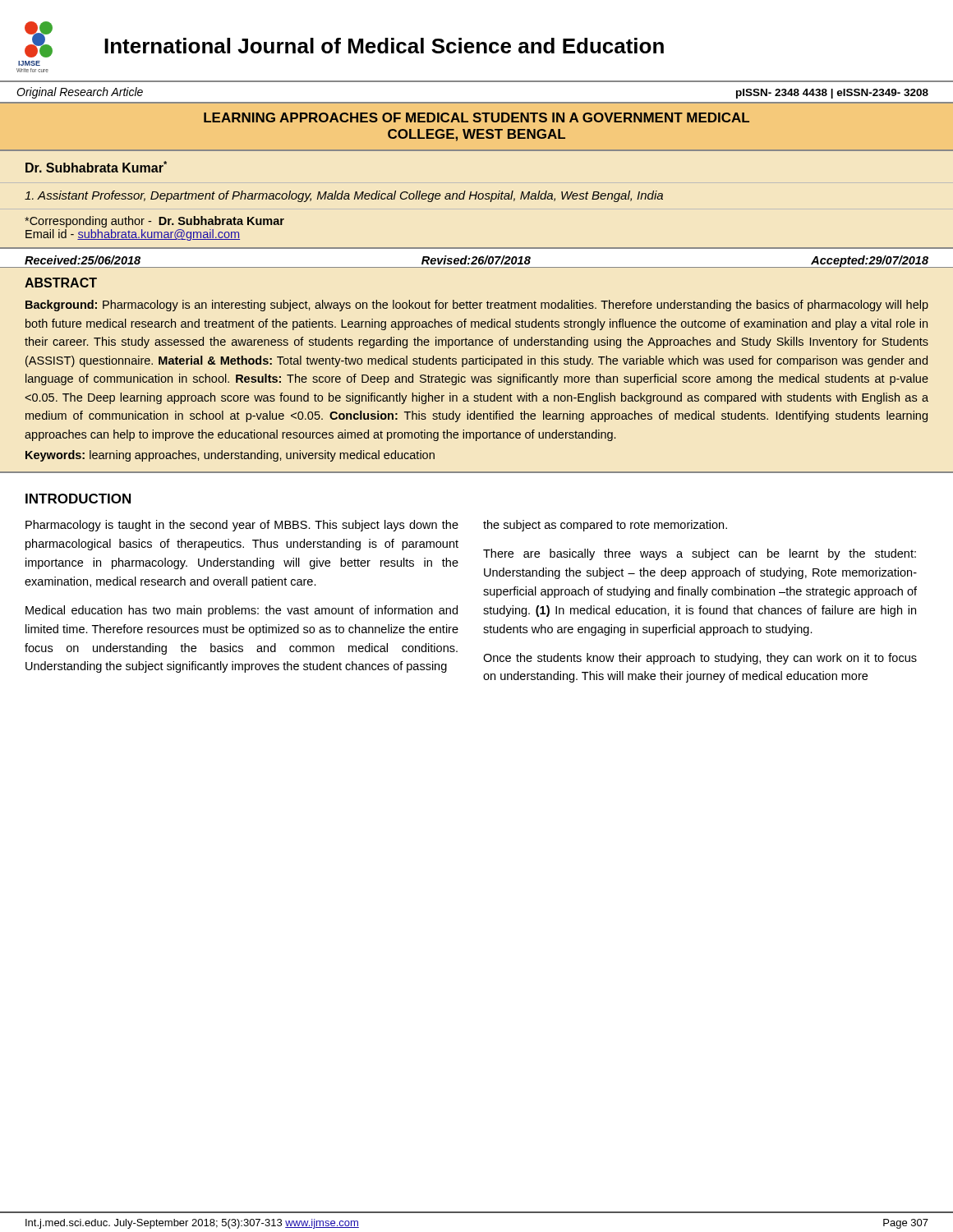Viewport: 953px width, 1232px height.
Task: Find the text block containing "Pharmacology is taught in"
Action: click(242, 553)
